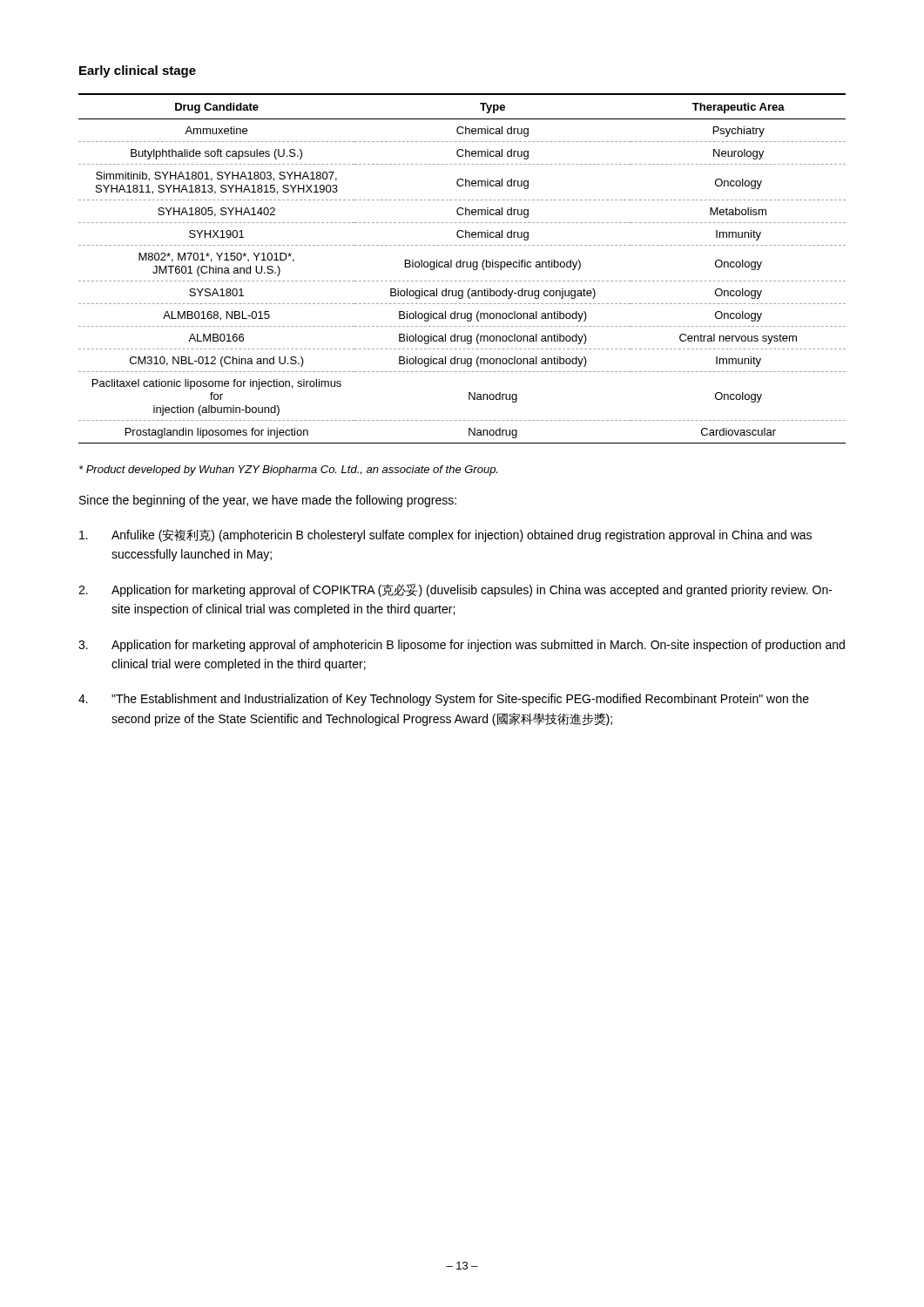Locate the block of text that opens with "Product developed by"
This screenshot has height=1307, width=924.
click(x=289, y=469)
